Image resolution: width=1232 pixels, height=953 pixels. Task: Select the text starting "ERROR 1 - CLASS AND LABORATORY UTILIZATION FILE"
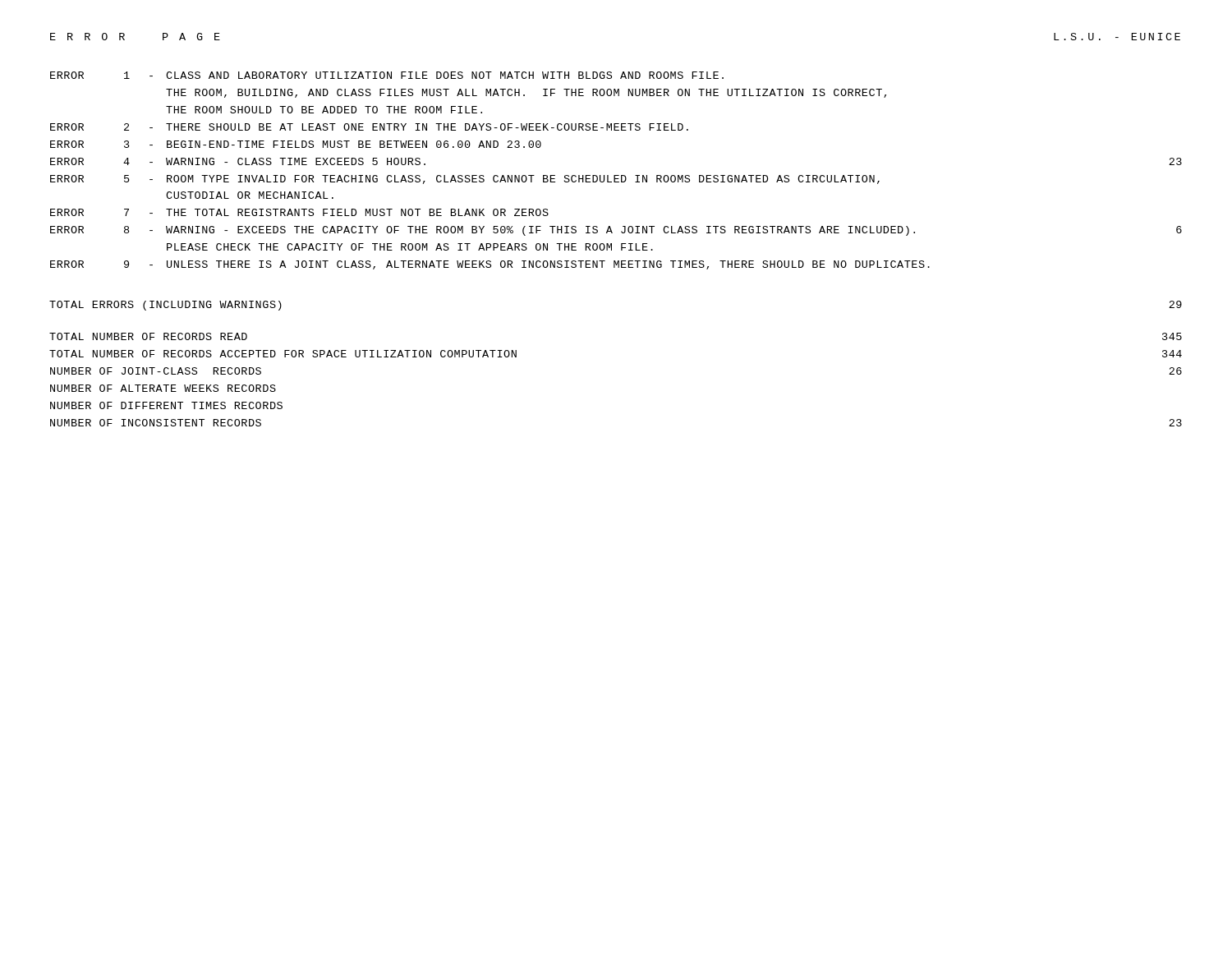616,94
